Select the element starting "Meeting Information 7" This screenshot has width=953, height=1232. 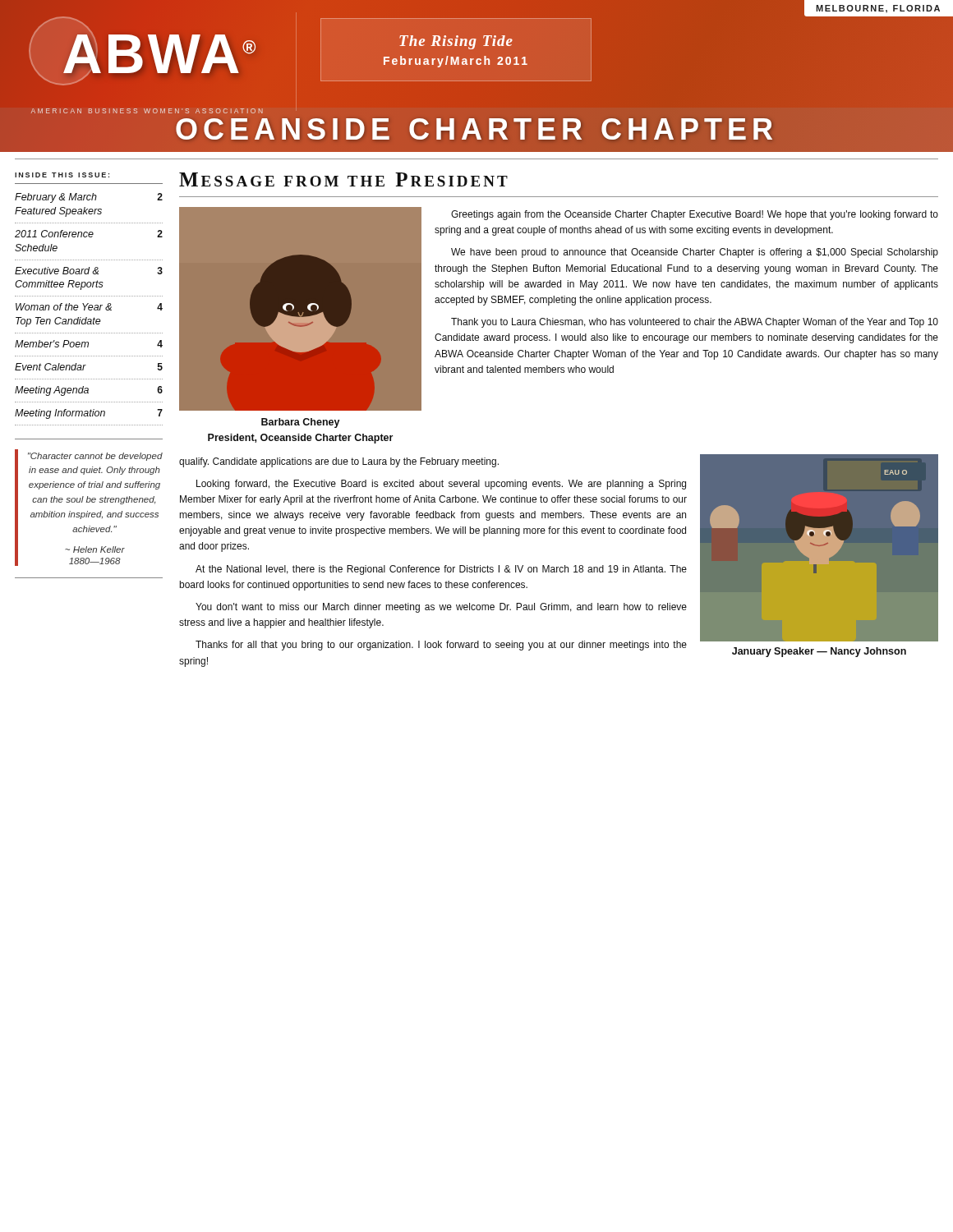click(x=89, y=413)
